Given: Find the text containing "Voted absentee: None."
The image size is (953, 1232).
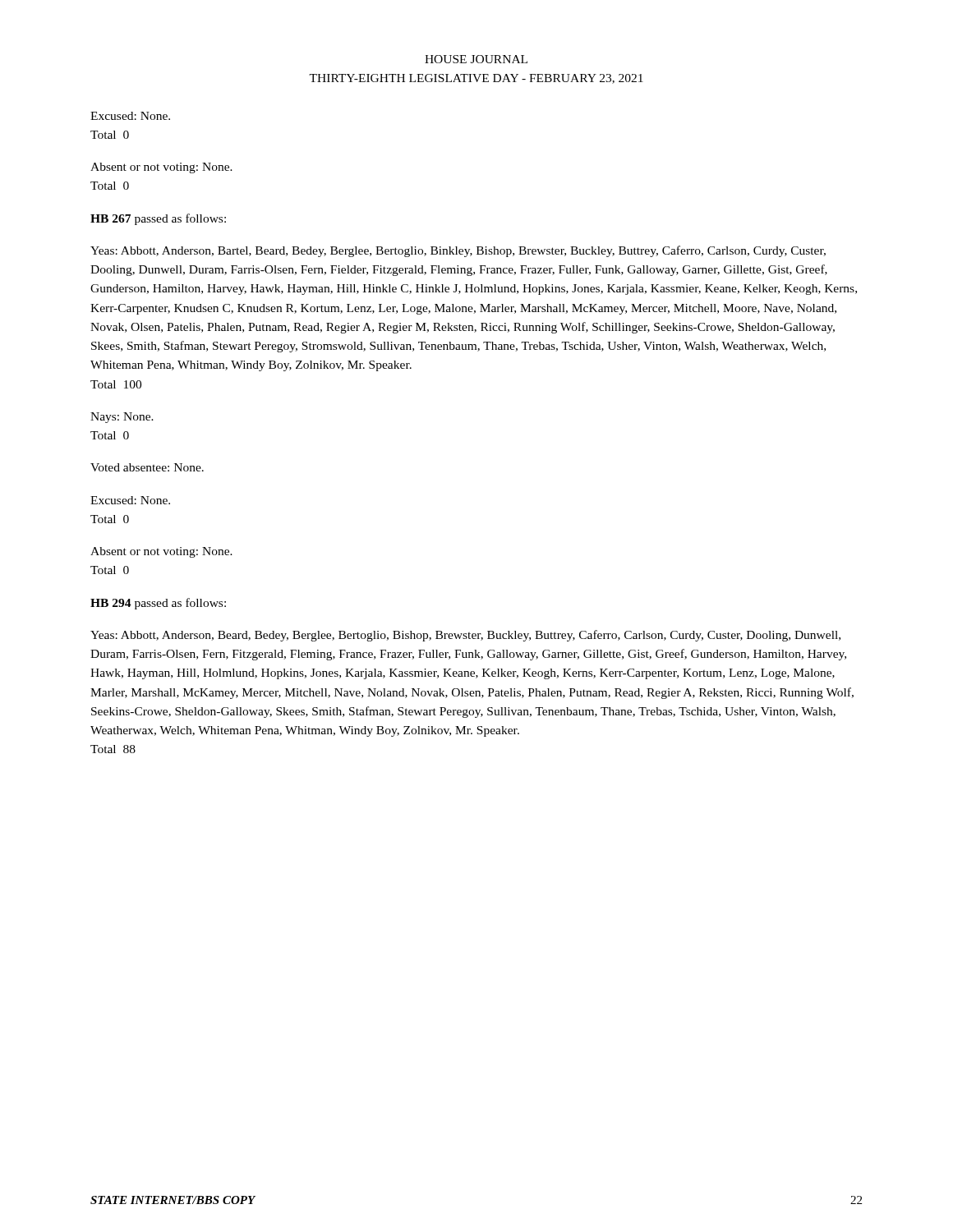Looking at the screenshot, I should [x=147, y=467].
